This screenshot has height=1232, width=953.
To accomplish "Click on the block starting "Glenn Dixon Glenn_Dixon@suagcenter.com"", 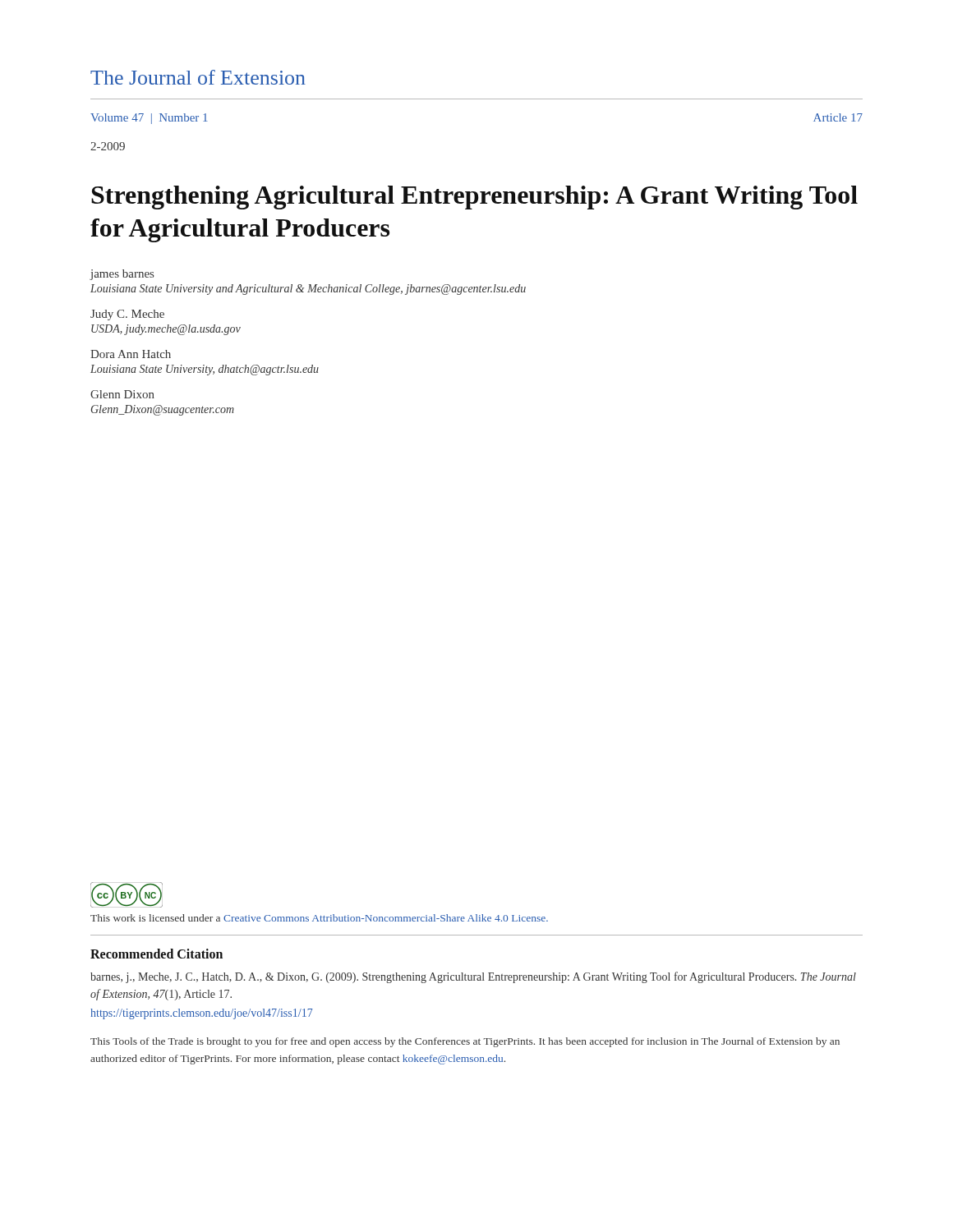I will coord(122,394).
